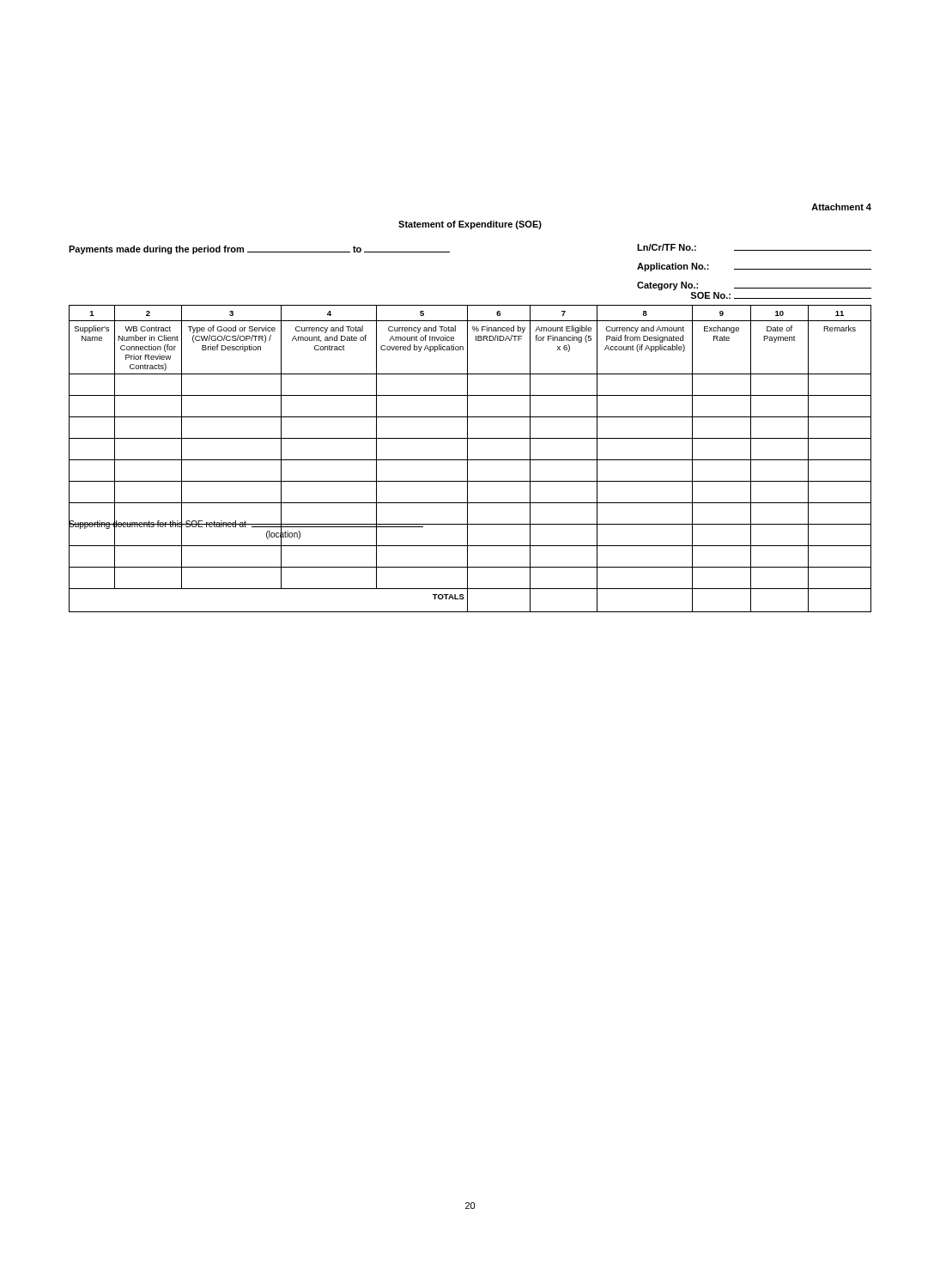The height and width of the screenshot is (1288, 940).
Task: Locate the table with the text "% Financed by IBRD/IDA/TF"
Action: [470, 459]
